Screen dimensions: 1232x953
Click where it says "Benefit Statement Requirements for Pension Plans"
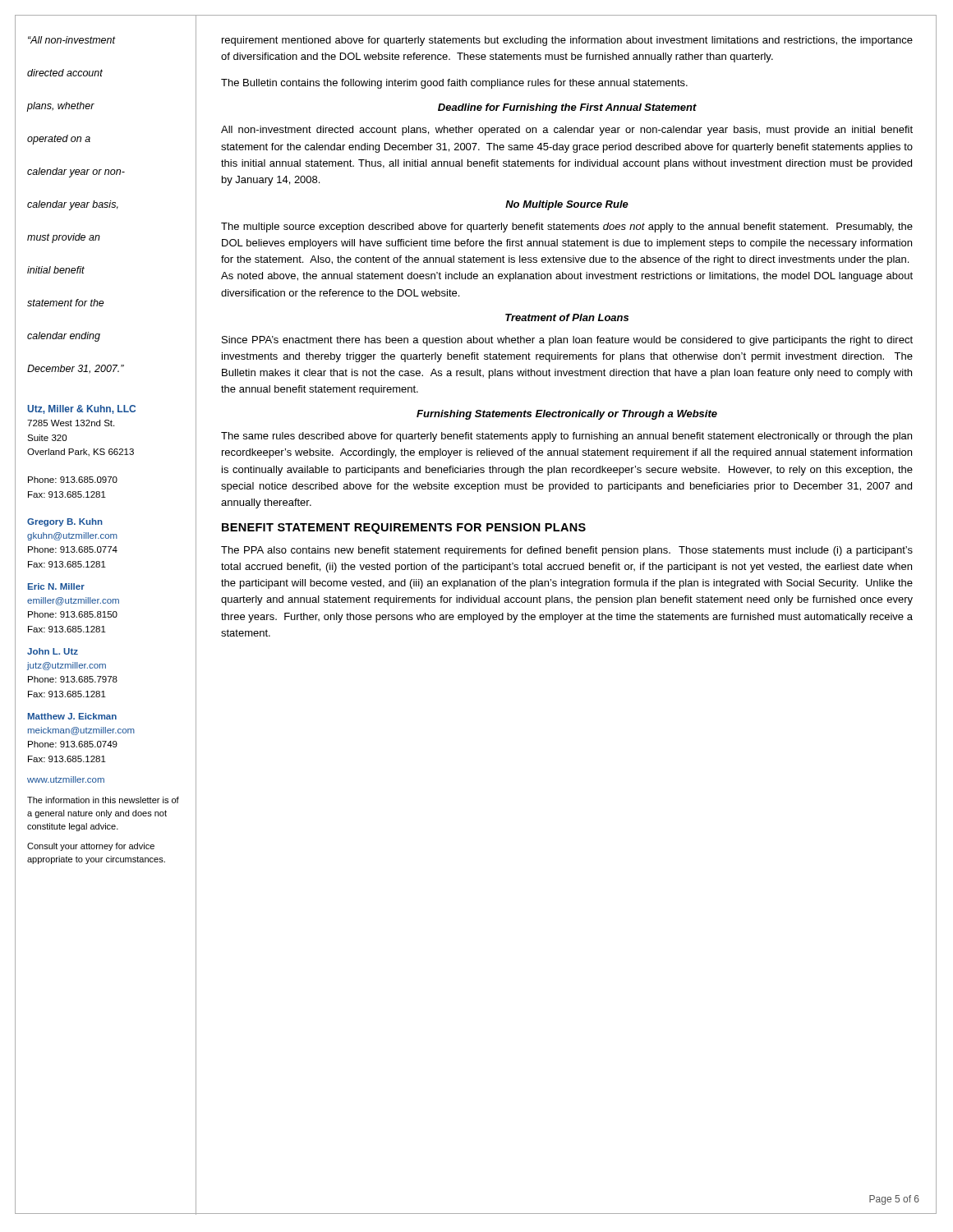pyautogui.click(x=404, y=527)
